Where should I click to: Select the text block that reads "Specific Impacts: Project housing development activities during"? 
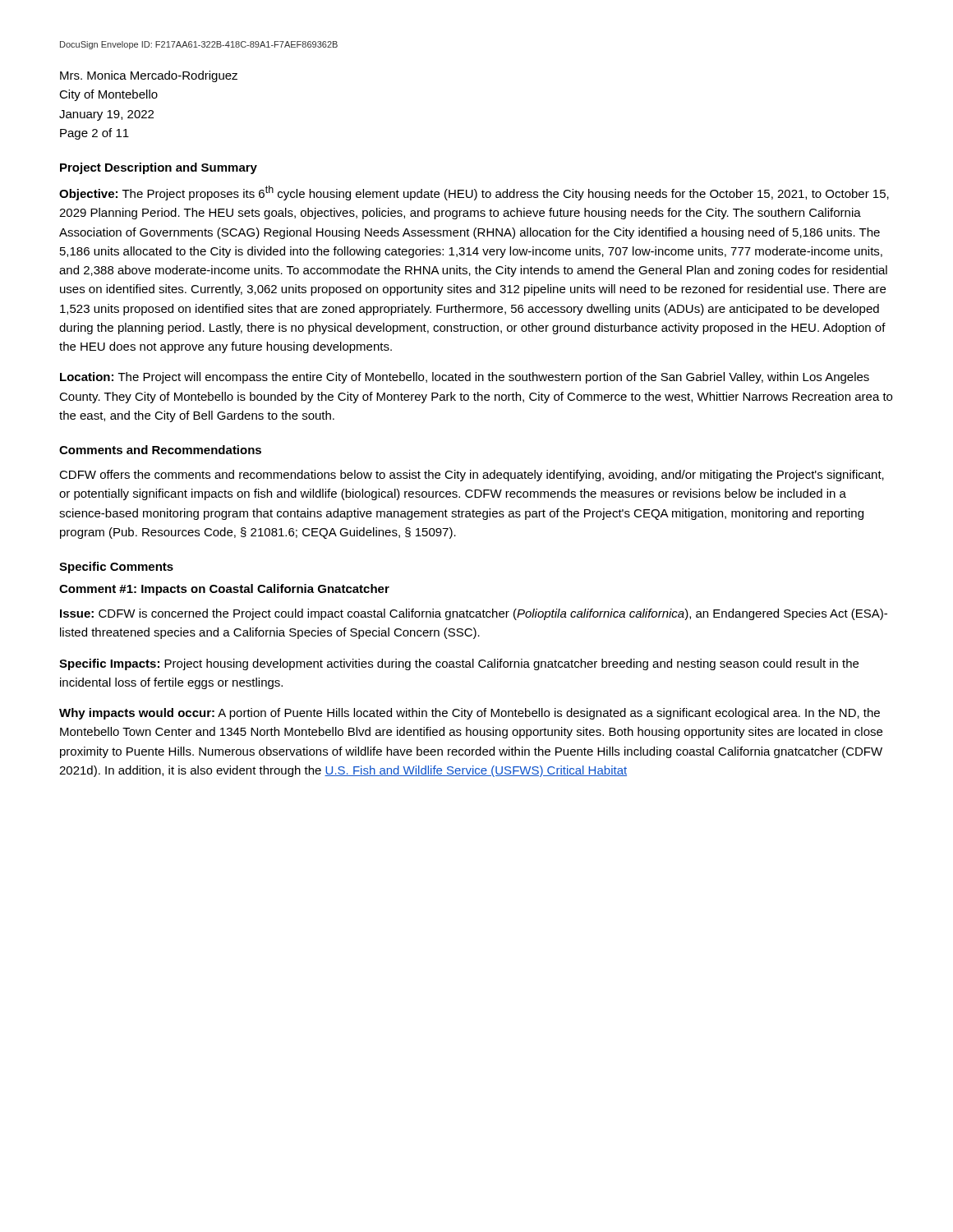459,672
